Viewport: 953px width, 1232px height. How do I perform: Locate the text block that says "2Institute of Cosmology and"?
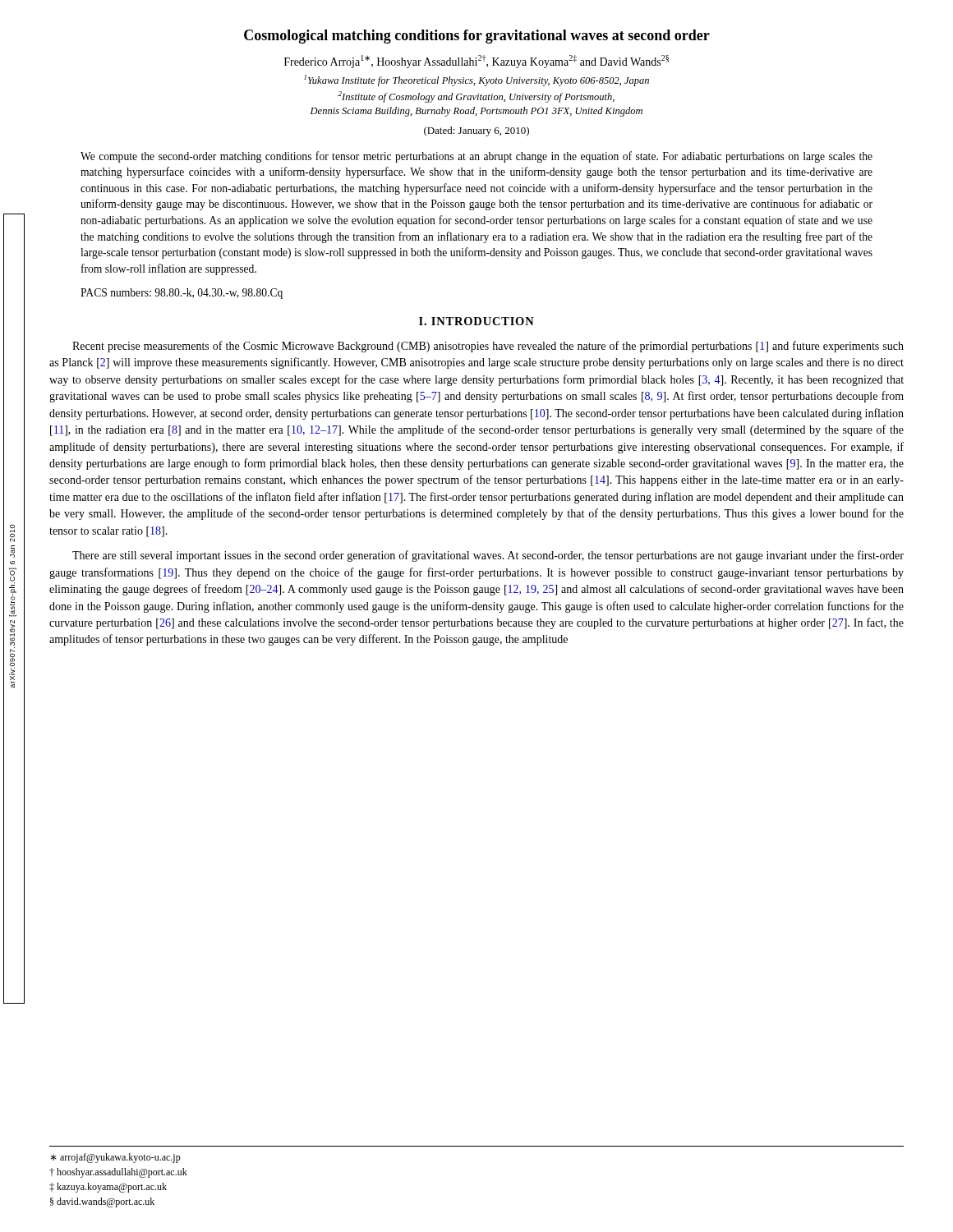click(x=476, y=104)
